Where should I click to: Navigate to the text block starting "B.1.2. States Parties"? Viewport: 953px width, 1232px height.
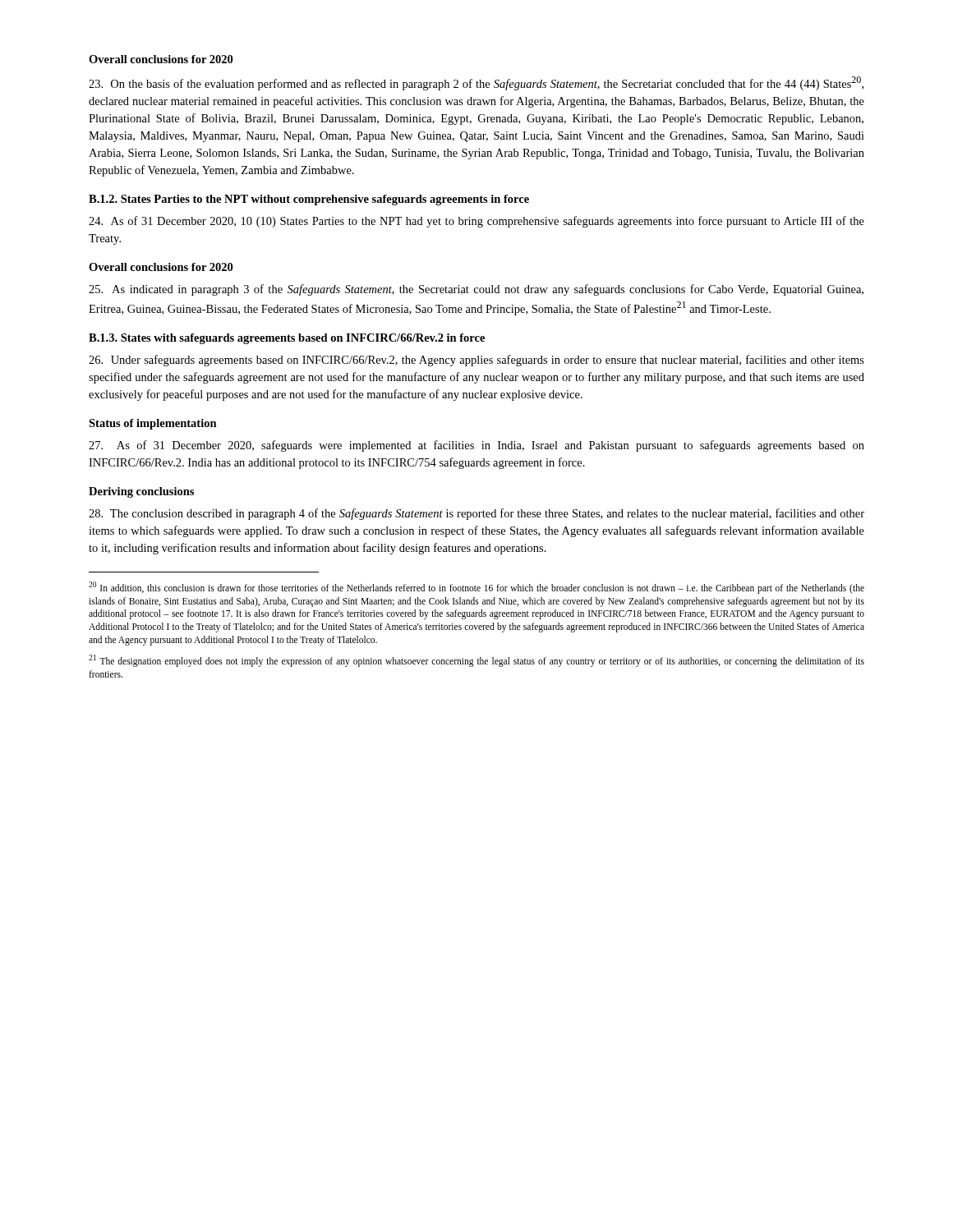[309, 199]
